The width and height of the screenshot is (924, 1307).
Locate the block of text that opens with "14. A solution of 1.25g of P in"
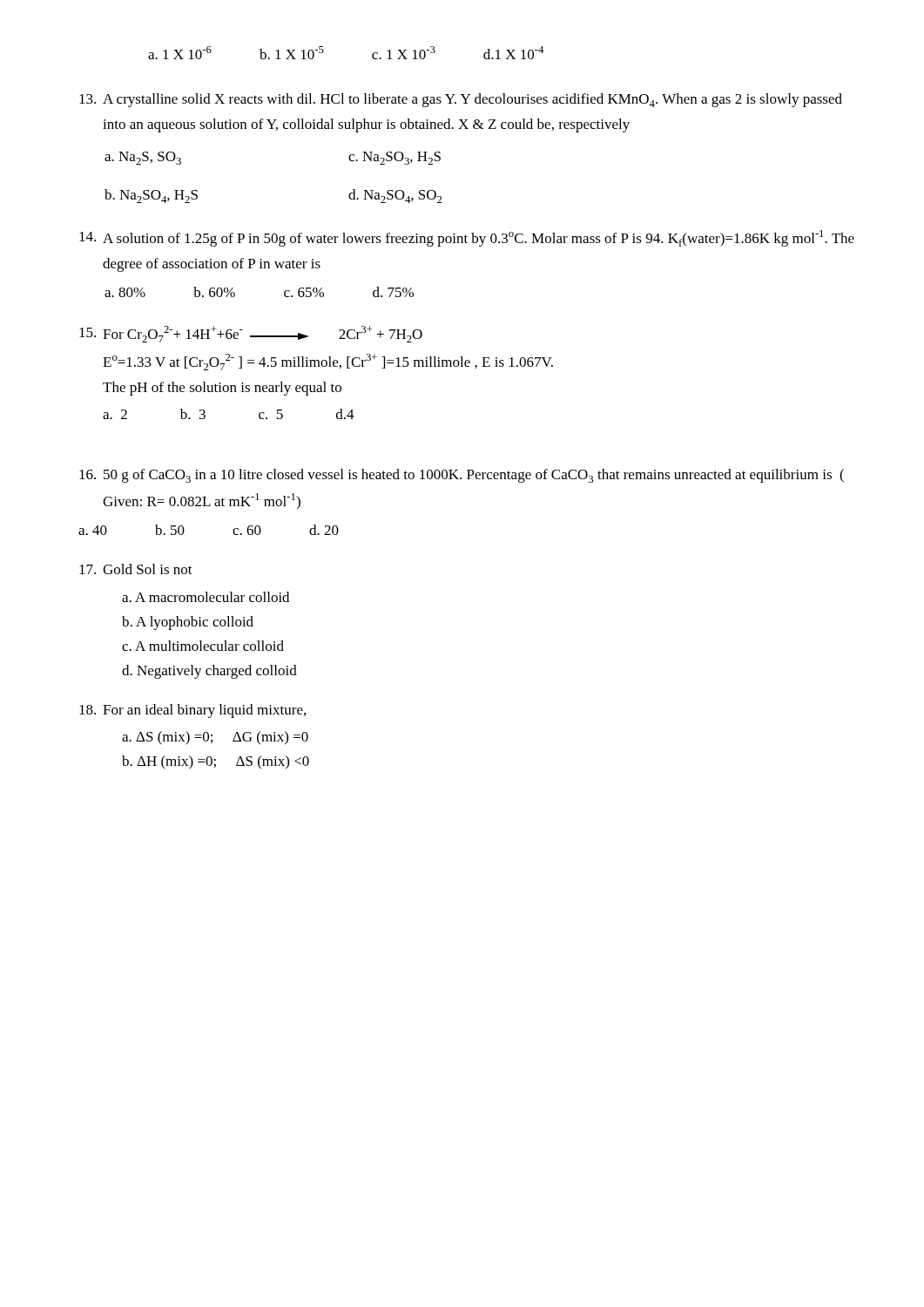(x=467, y=238)
